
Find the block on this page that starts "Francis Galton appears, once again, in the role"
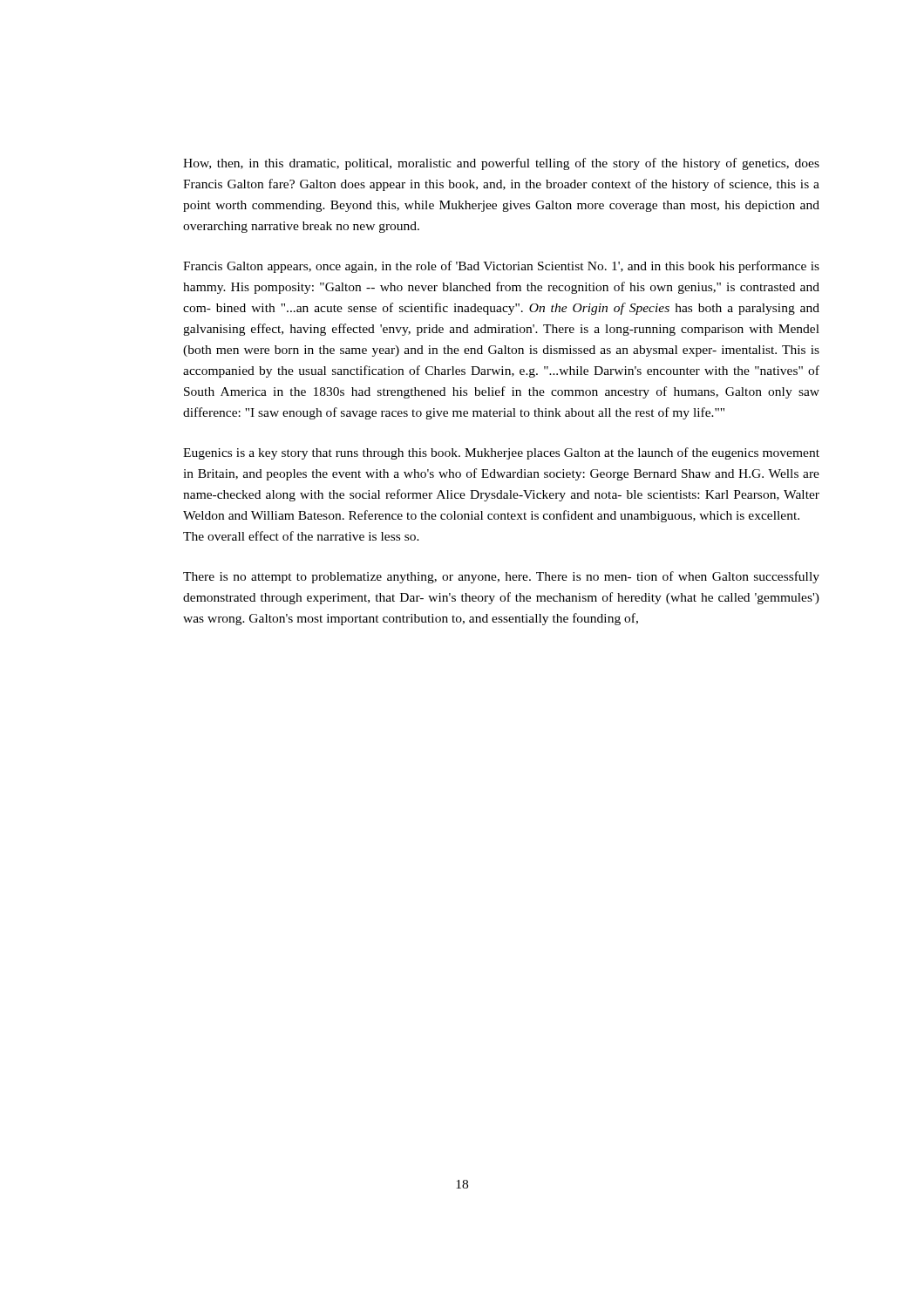click(501, 339)
